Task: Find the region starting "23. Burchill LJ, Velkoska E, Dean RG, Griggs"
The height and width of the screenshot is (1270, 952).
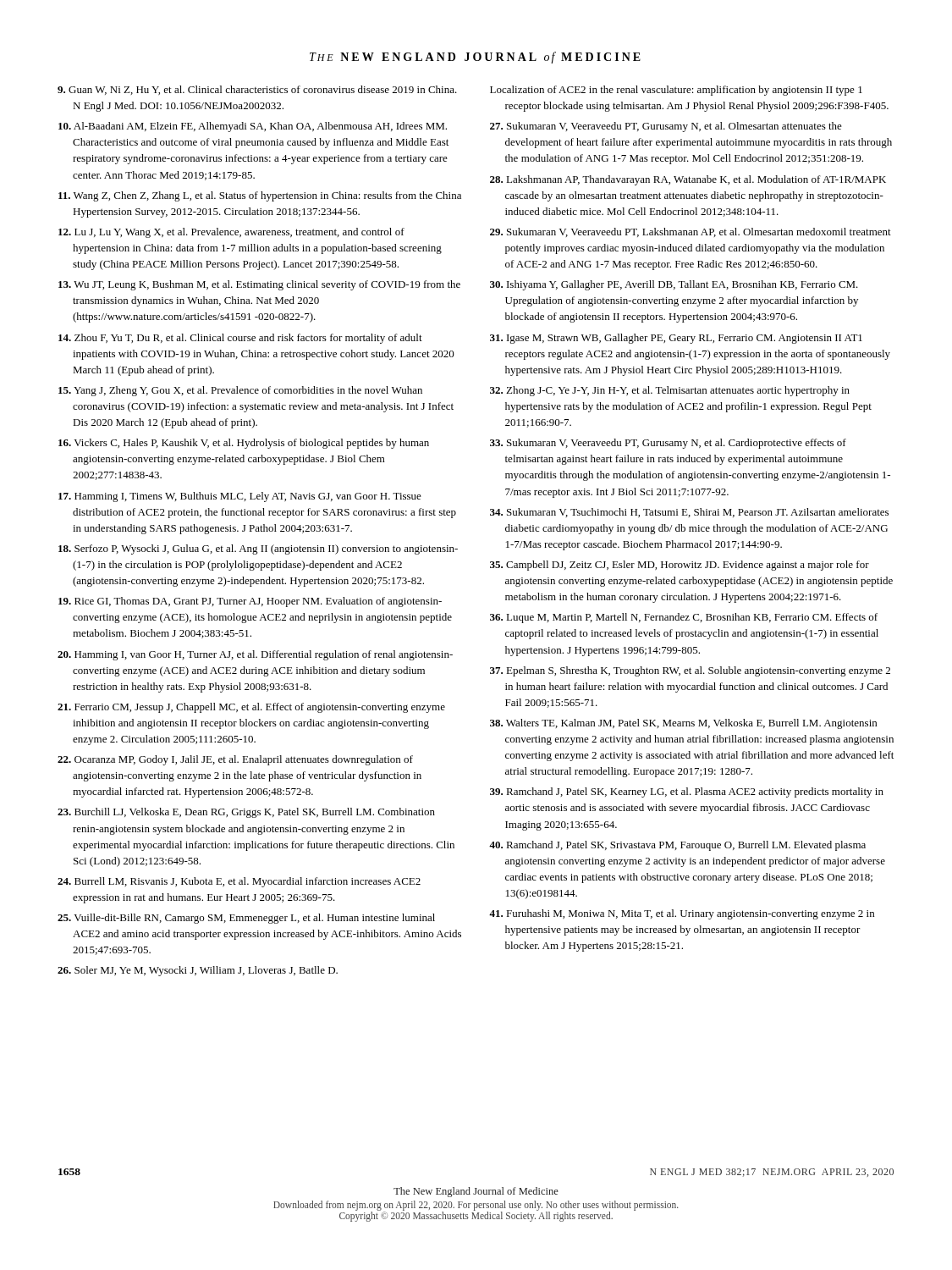Action: (x=256, y=836)
